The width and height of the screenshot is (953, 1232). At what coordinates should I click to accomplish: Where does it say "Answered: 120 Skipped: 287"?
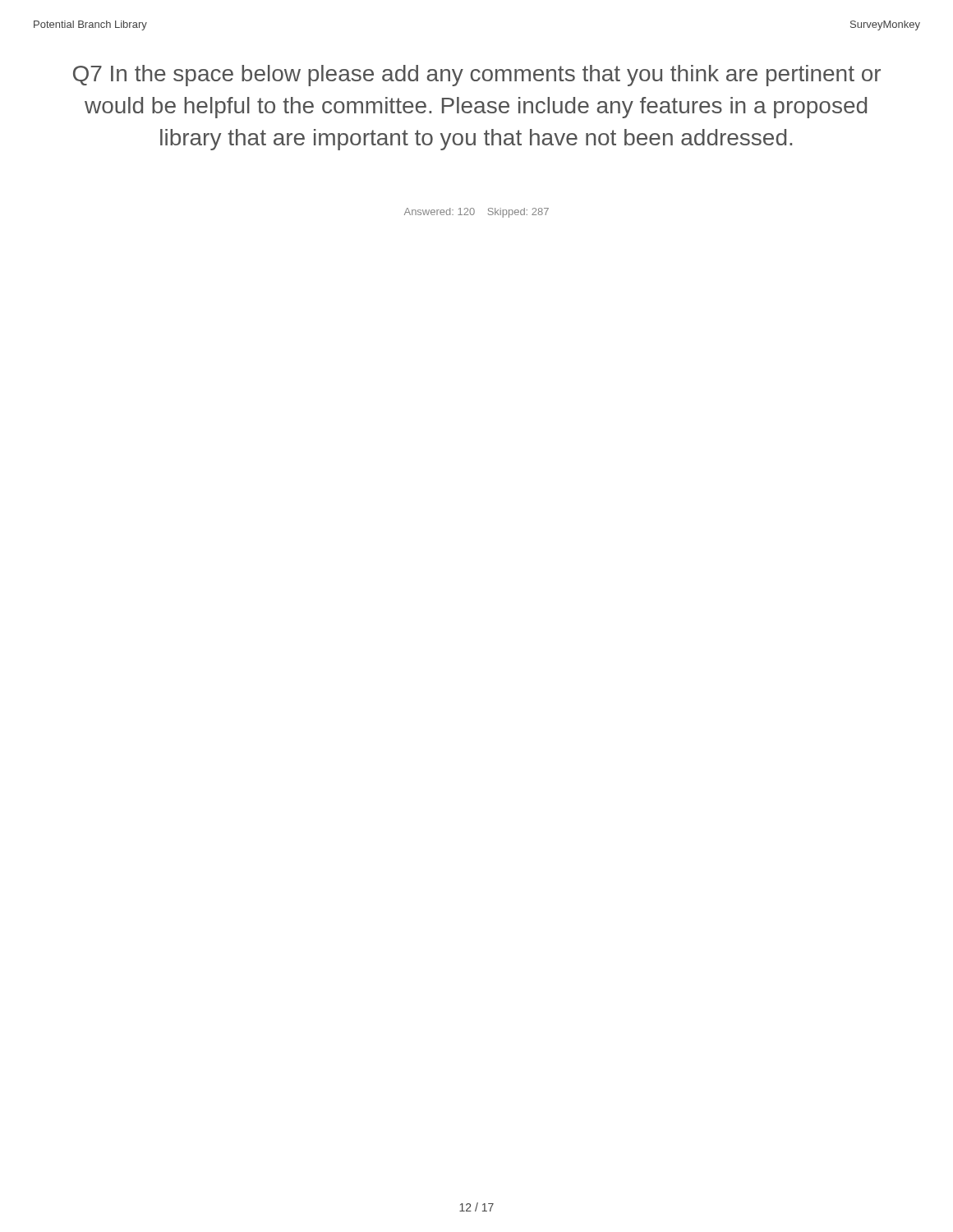pos(476,212)
